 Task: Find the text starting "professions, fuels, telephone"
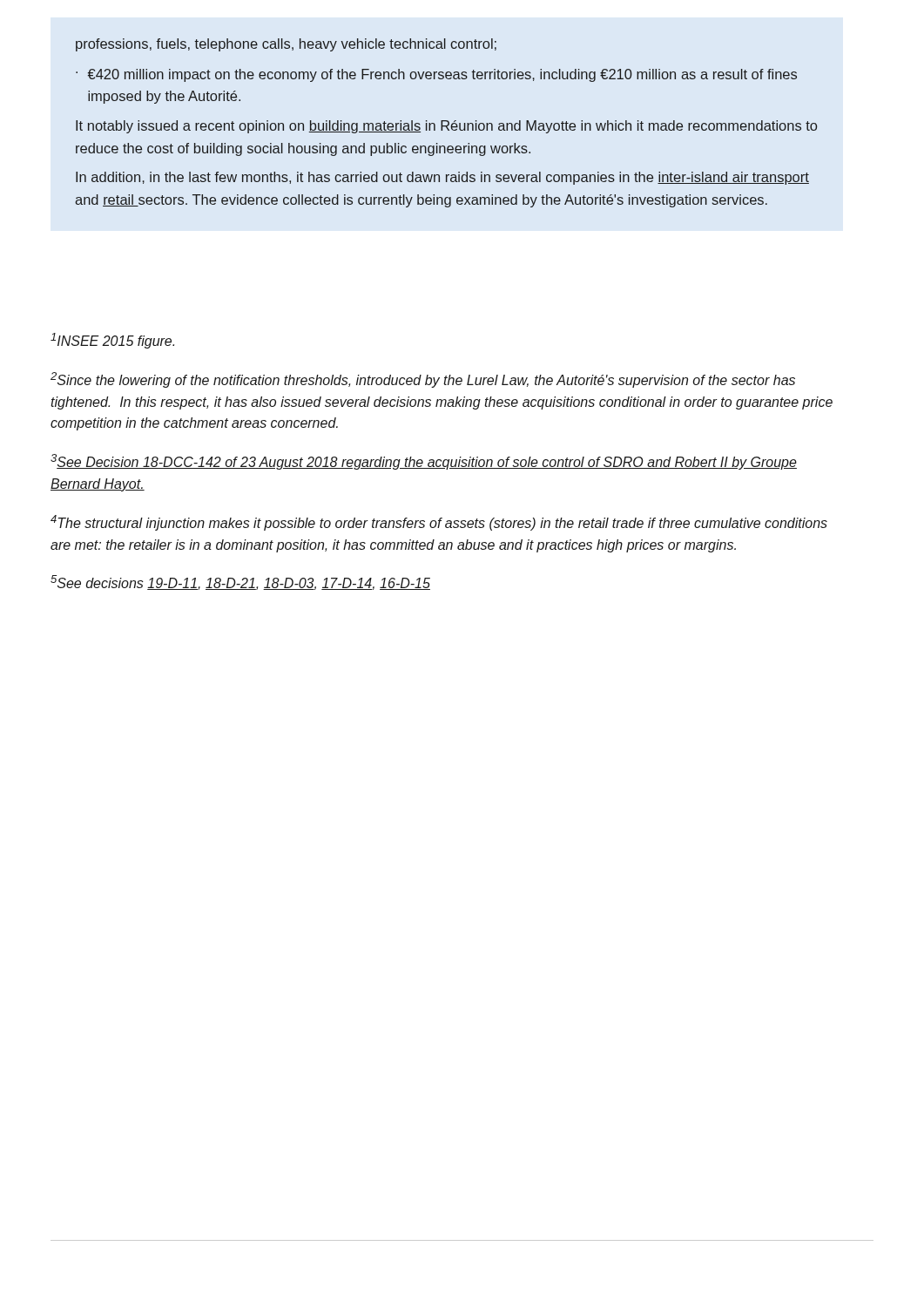click(x=286, y=44)
